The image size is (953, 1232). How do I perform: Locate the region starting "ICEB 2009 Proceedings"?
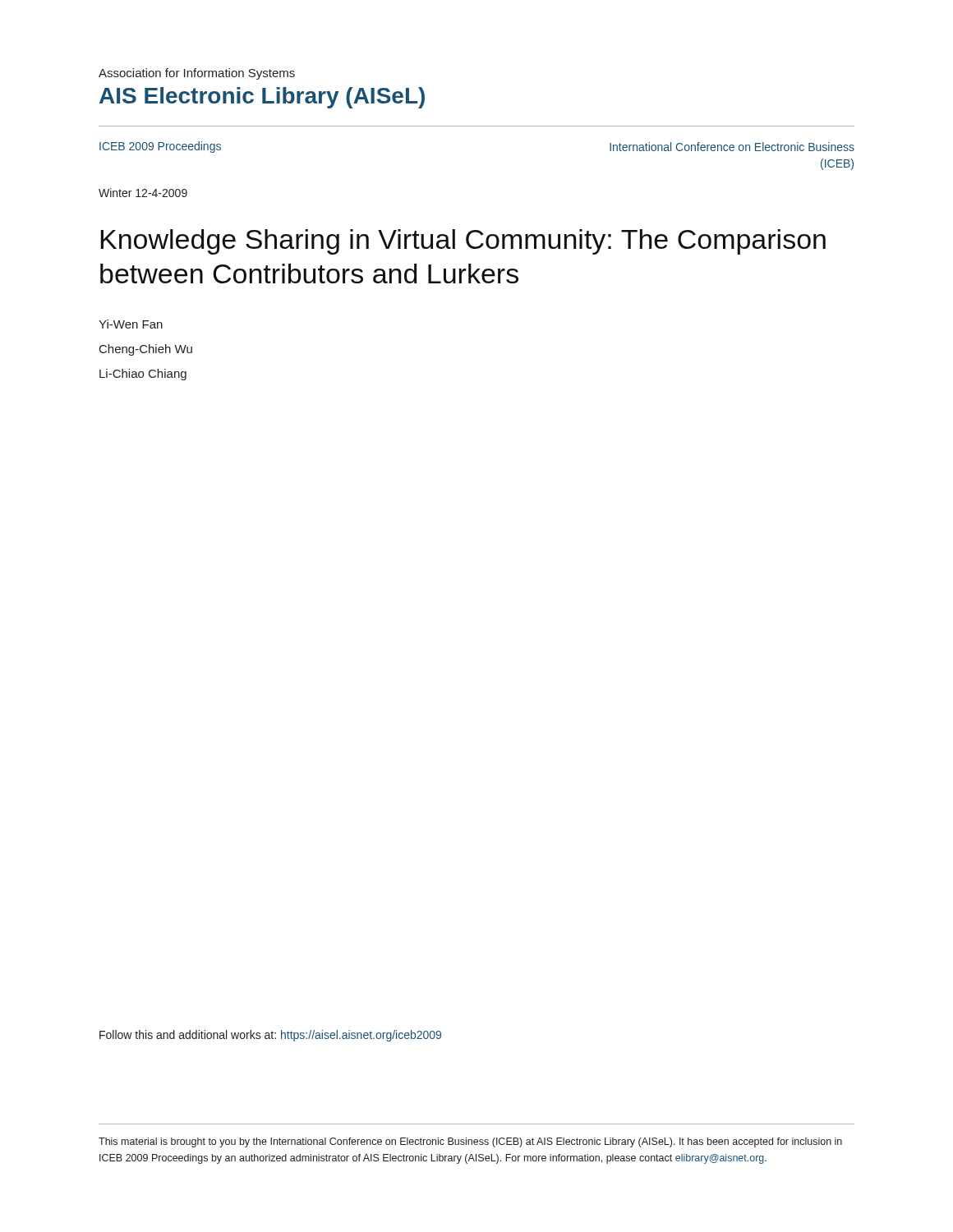coord(160,146)
